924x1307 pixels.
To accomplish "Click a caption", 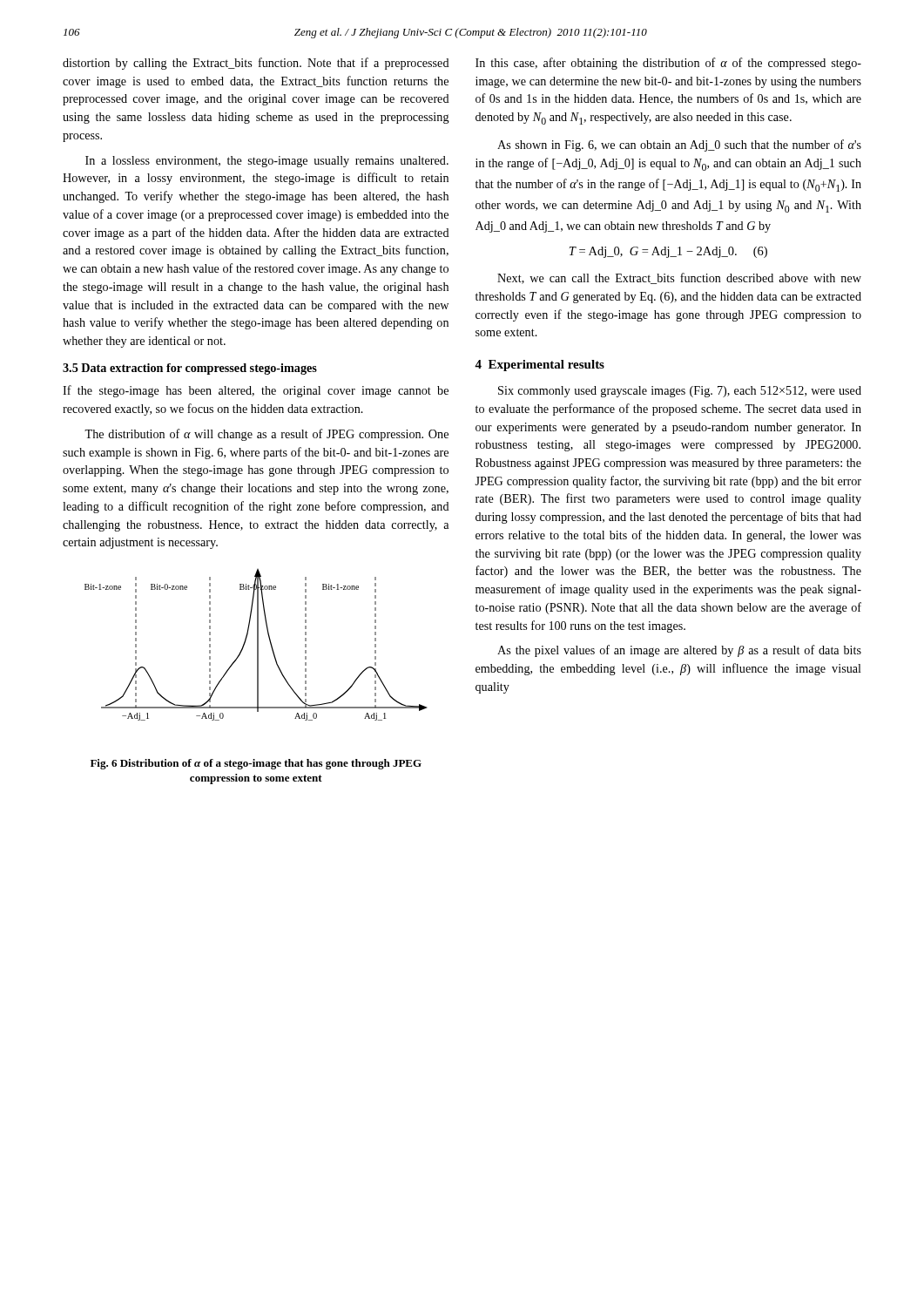I will [x=256, y=770].
